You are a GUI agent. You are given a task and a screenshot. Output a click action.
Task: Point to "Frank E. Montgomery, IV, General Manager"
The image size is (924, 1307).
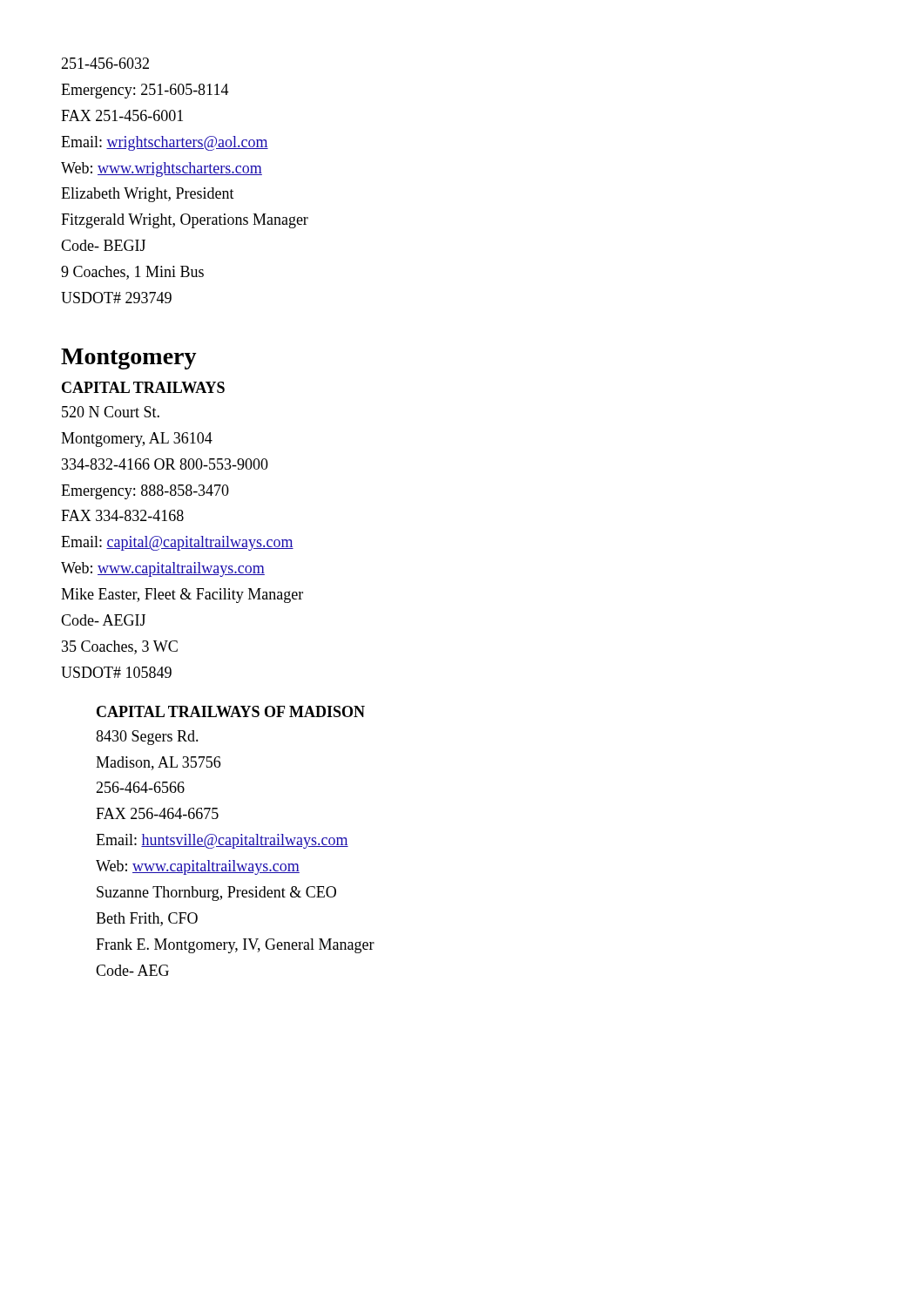pos(235,944)
